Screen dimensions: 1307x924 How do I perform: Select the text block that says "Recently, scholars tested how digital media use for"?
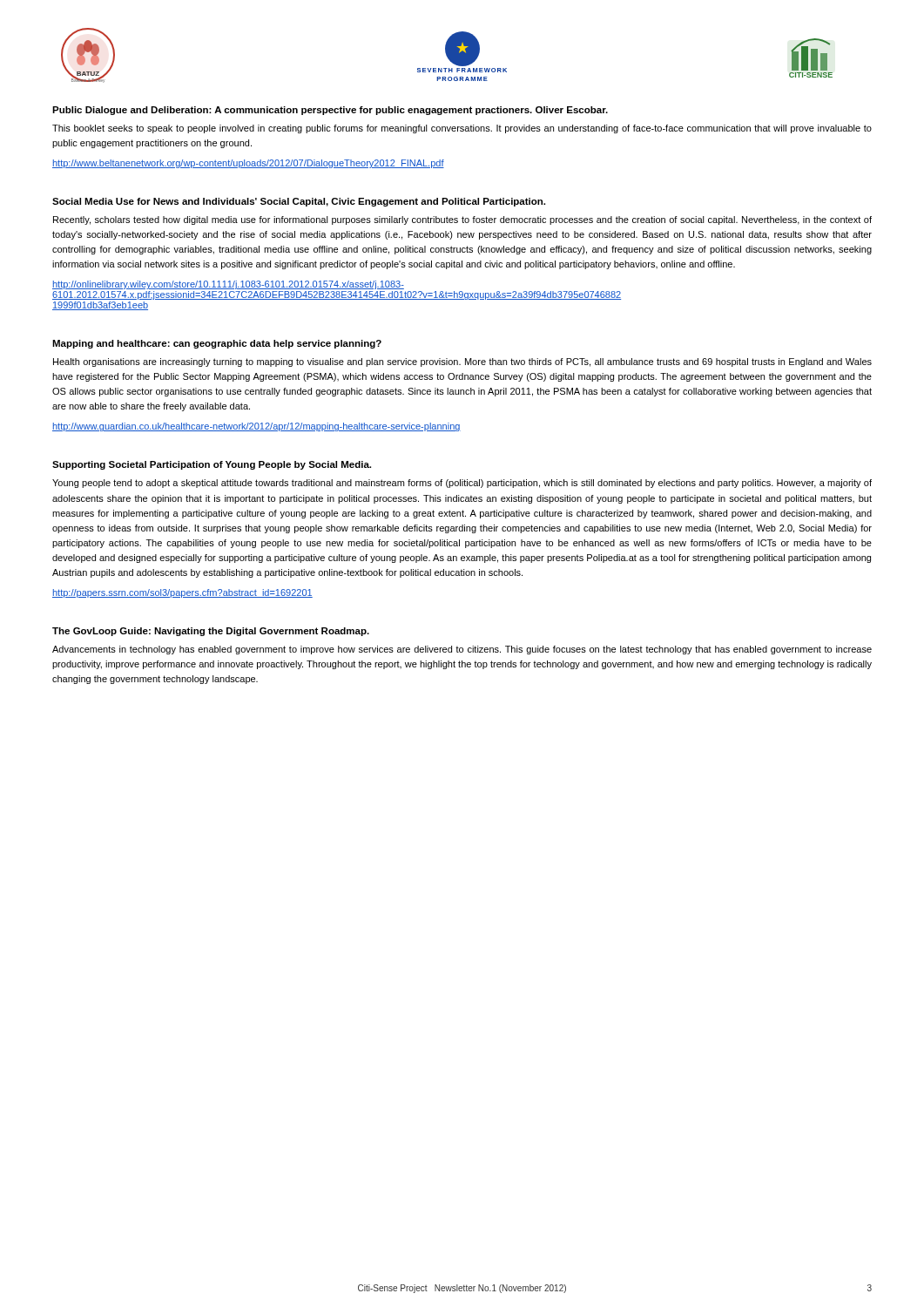[x=462, y=242]
